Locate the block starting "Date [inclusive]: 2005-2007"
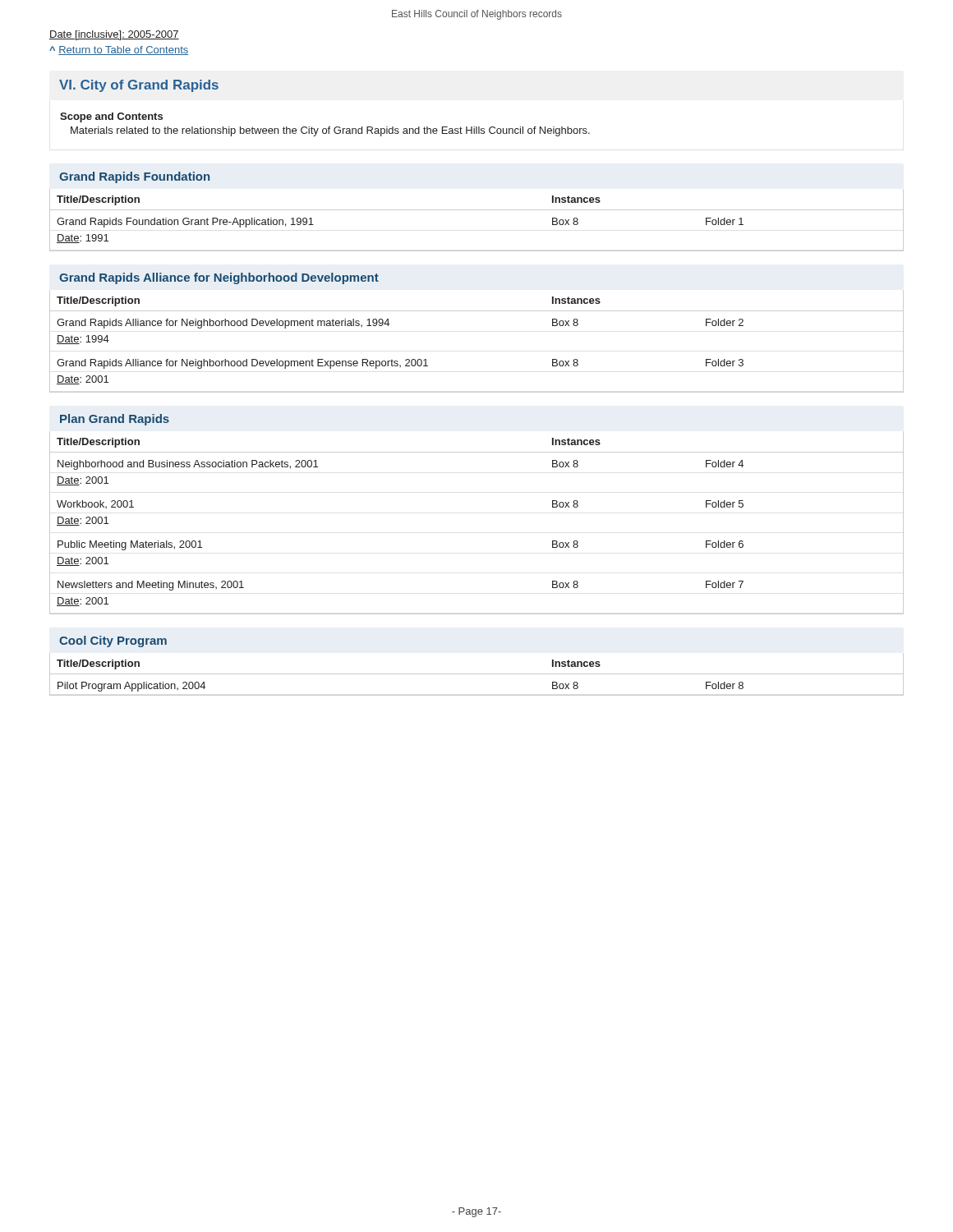The image size is (953, 1232). [114, 34]
